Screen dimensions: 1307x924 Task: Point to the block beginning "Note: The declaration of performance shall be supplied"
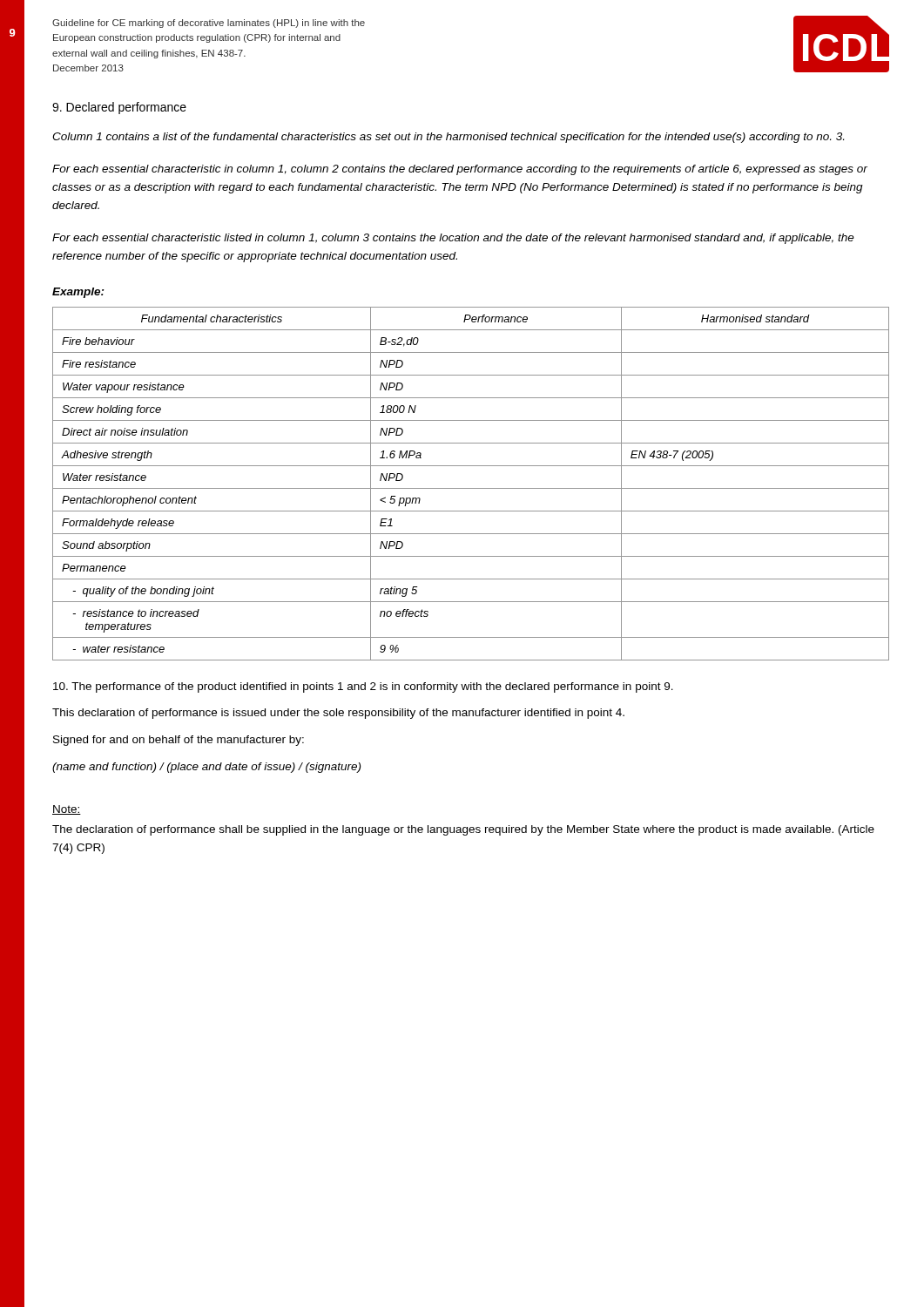pyautogui.click(x=471, y=830)
